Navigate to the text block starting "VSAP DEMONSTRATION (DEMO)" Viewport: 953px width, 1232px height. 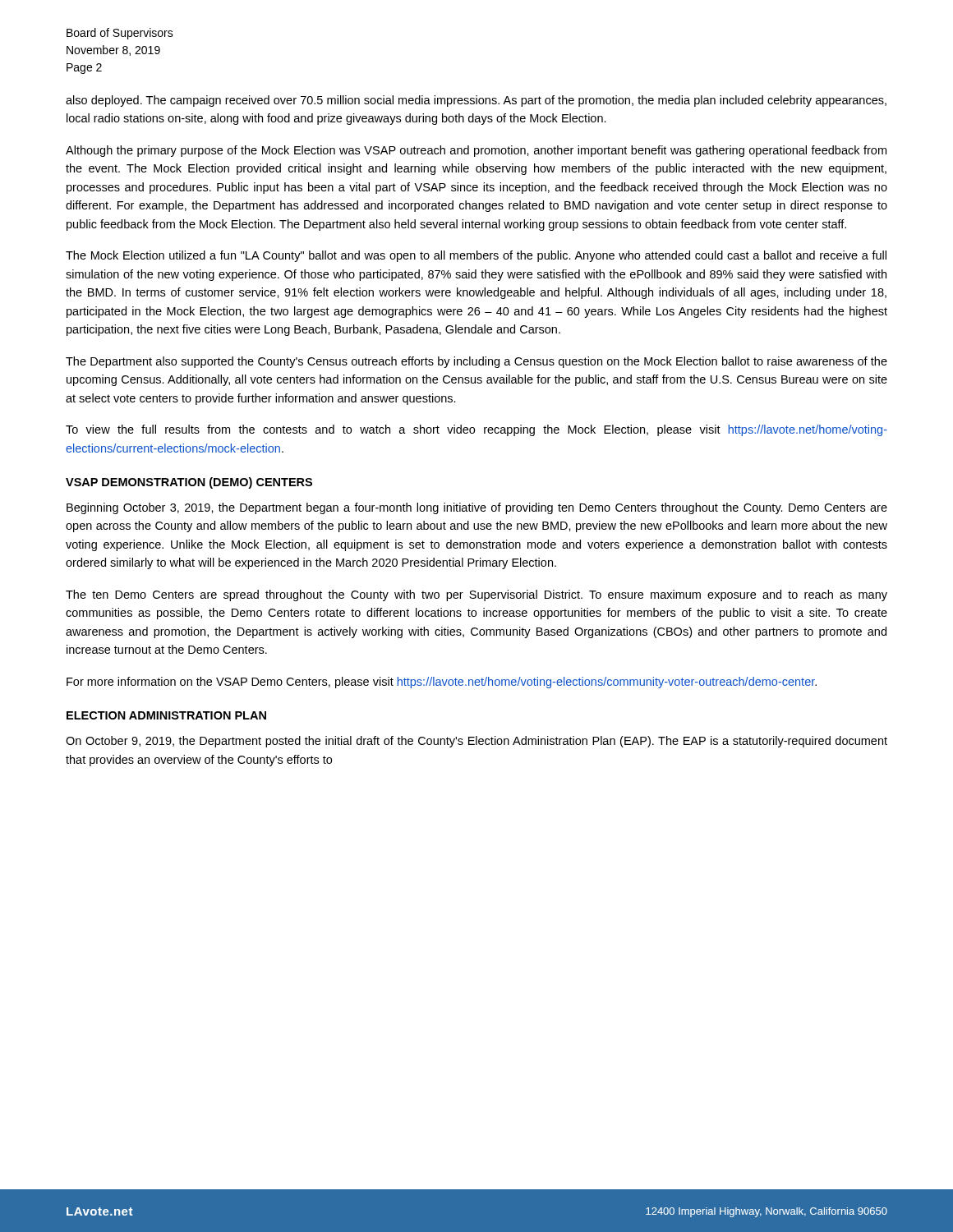189,482
